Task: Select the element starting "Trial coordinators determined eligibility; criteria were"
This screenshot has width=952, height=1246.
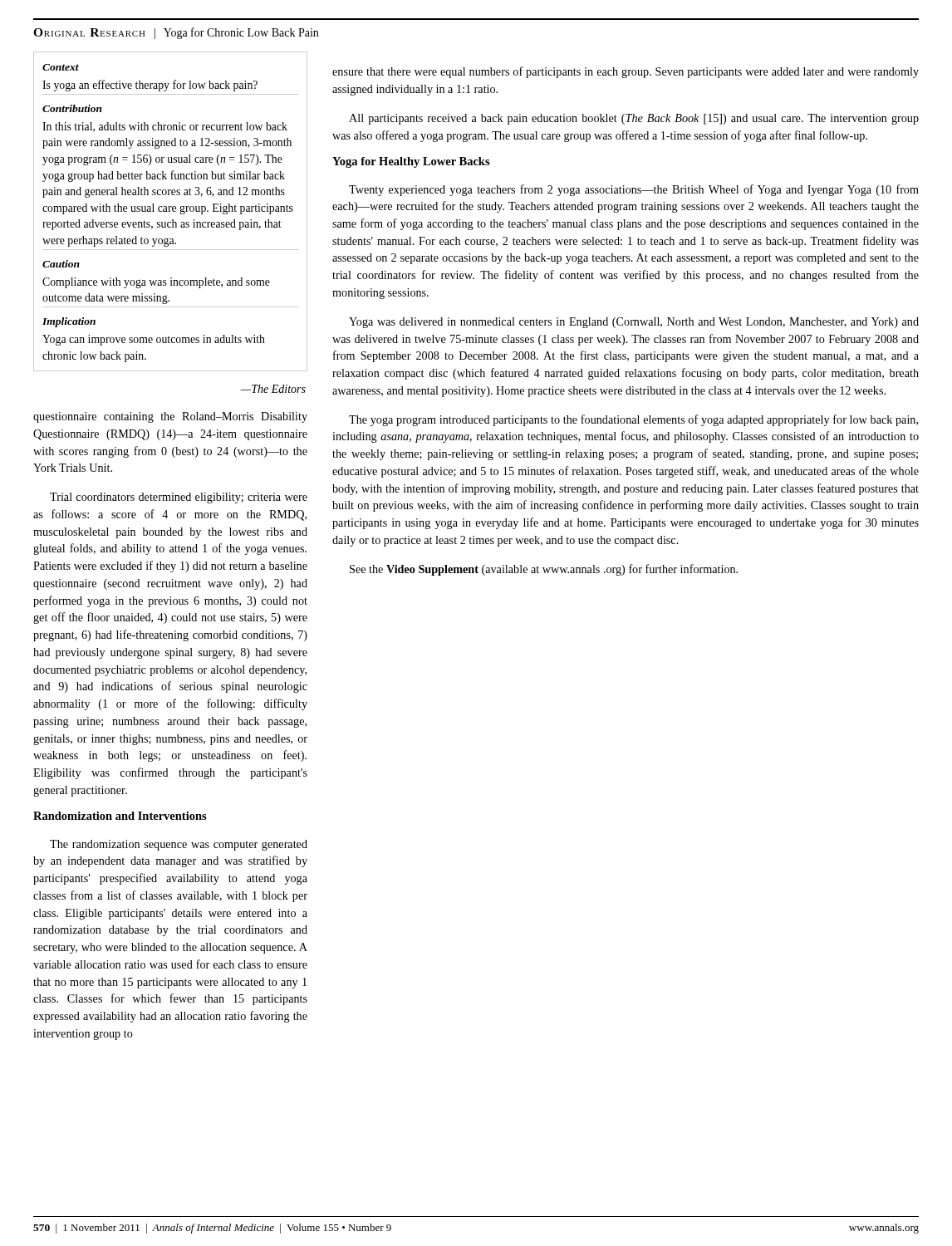Action: (170, 643)
